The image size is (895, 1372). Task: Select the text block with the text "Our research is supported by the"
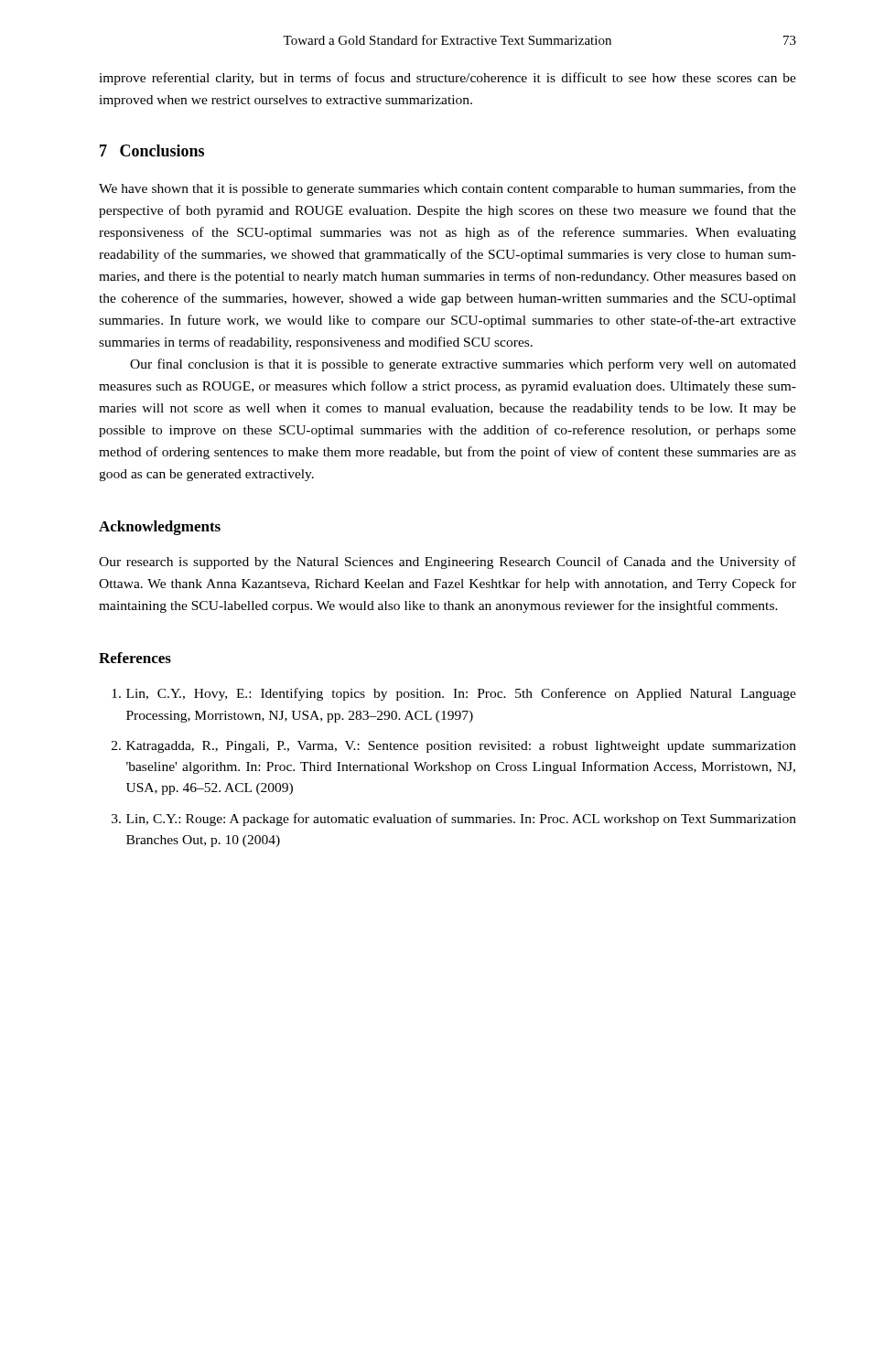pos(448,583)
